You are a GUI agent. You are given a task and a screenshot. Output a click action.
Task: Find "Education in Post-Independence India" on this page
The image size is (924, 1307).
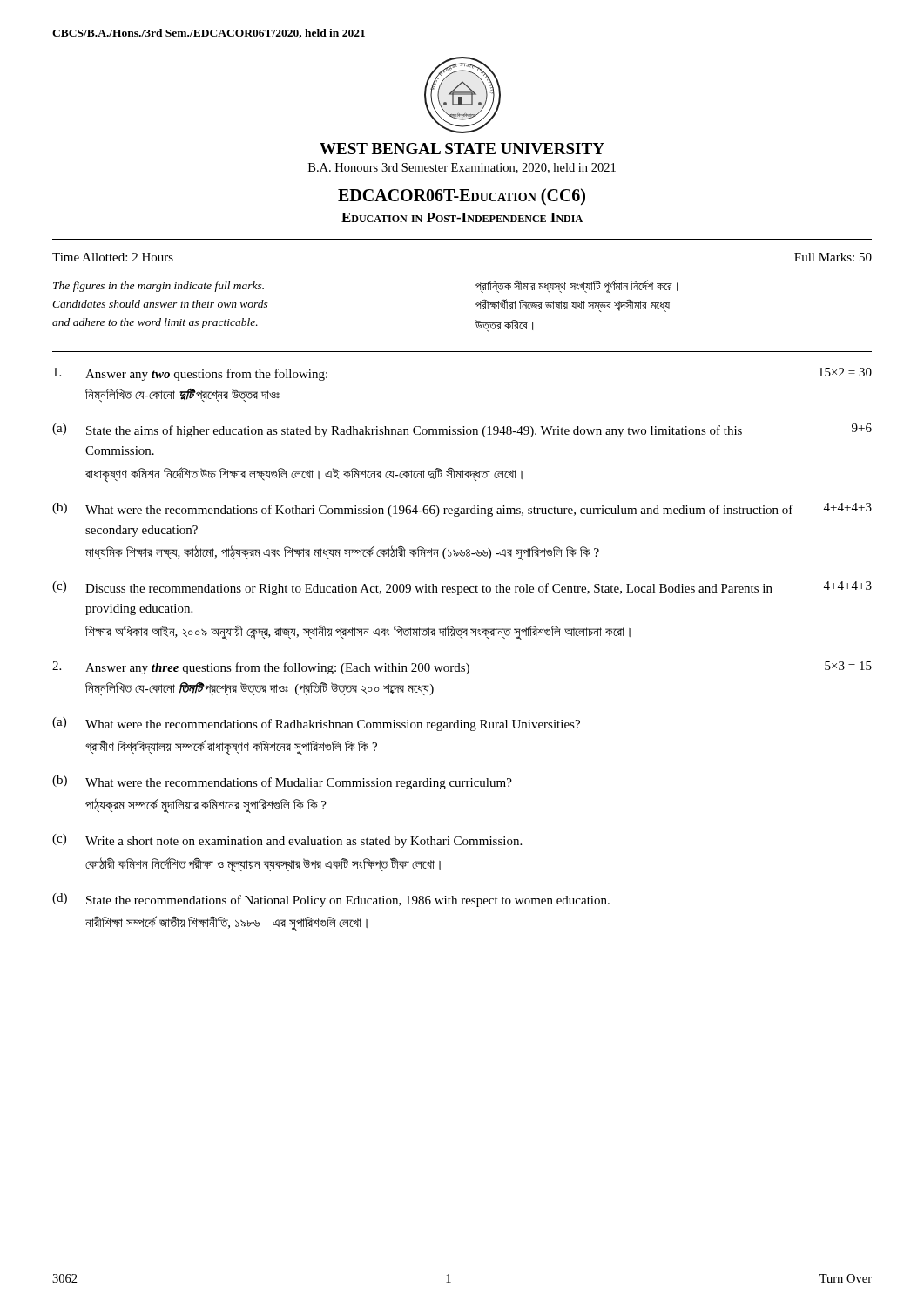tap(462, 217)
